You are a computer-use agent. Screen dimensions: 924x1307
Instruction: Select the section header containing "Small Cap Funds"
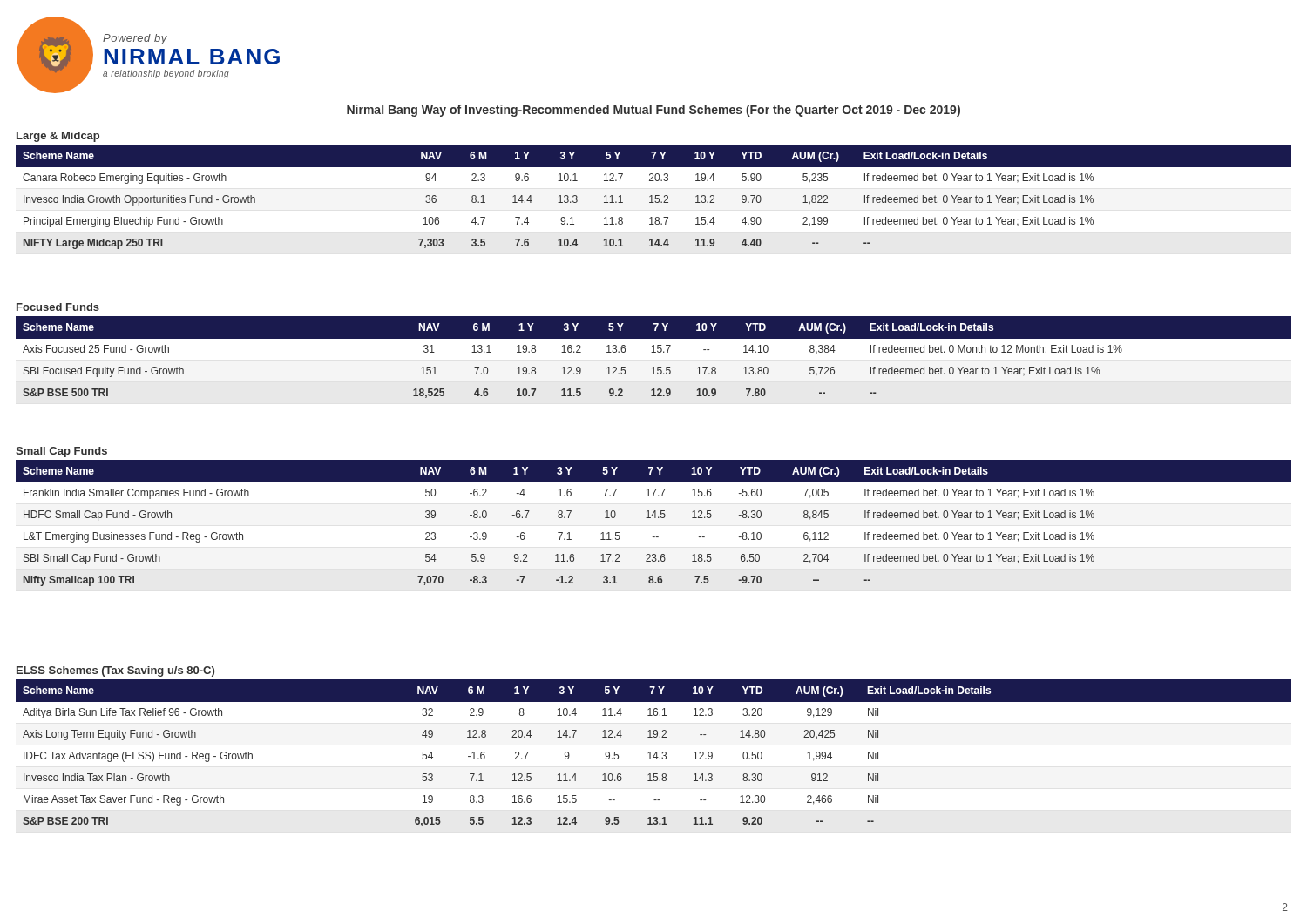(x=62, y=451)
